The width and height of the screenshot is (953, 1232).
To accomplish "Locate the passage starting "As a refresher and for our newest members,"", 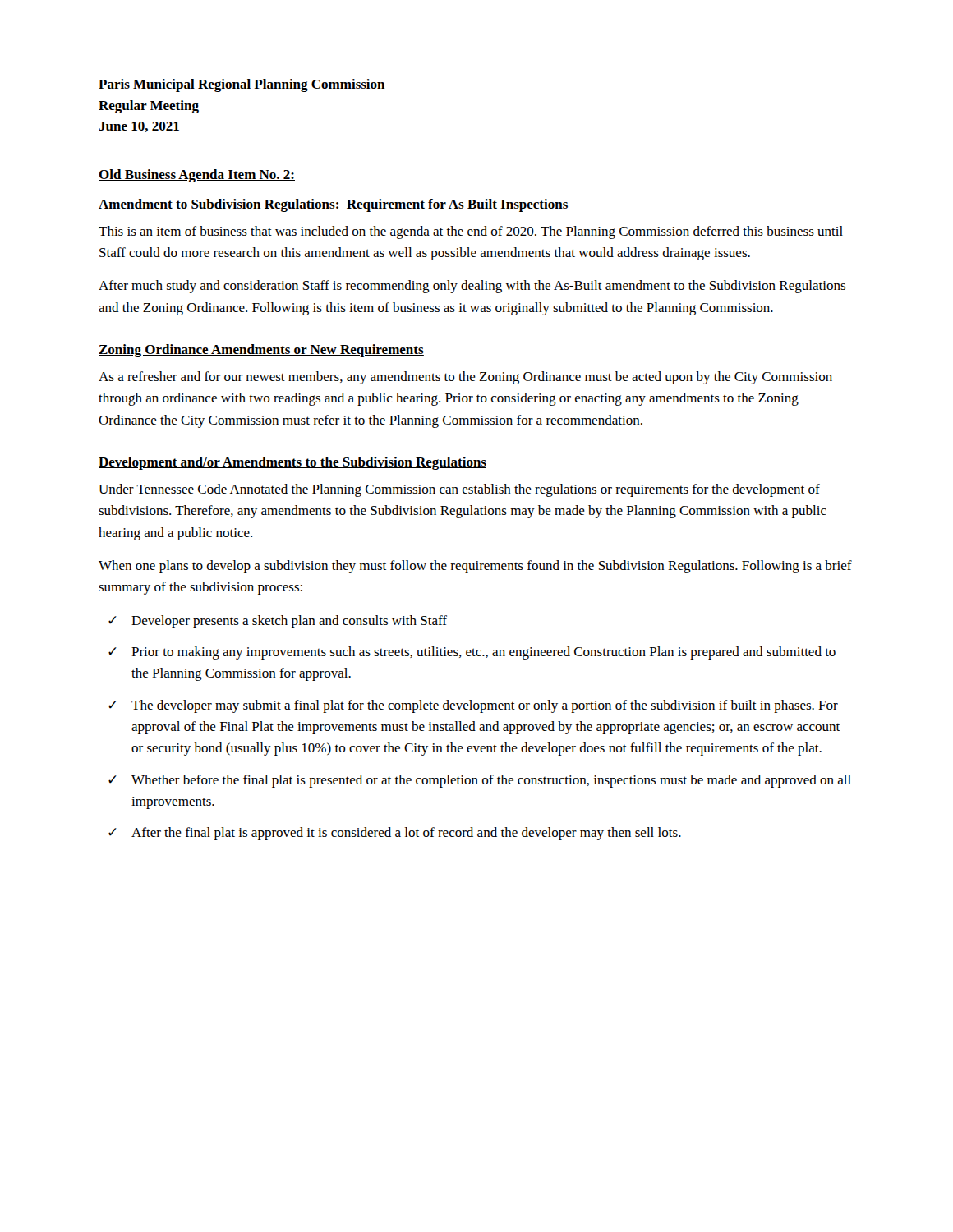I will 476,399.
